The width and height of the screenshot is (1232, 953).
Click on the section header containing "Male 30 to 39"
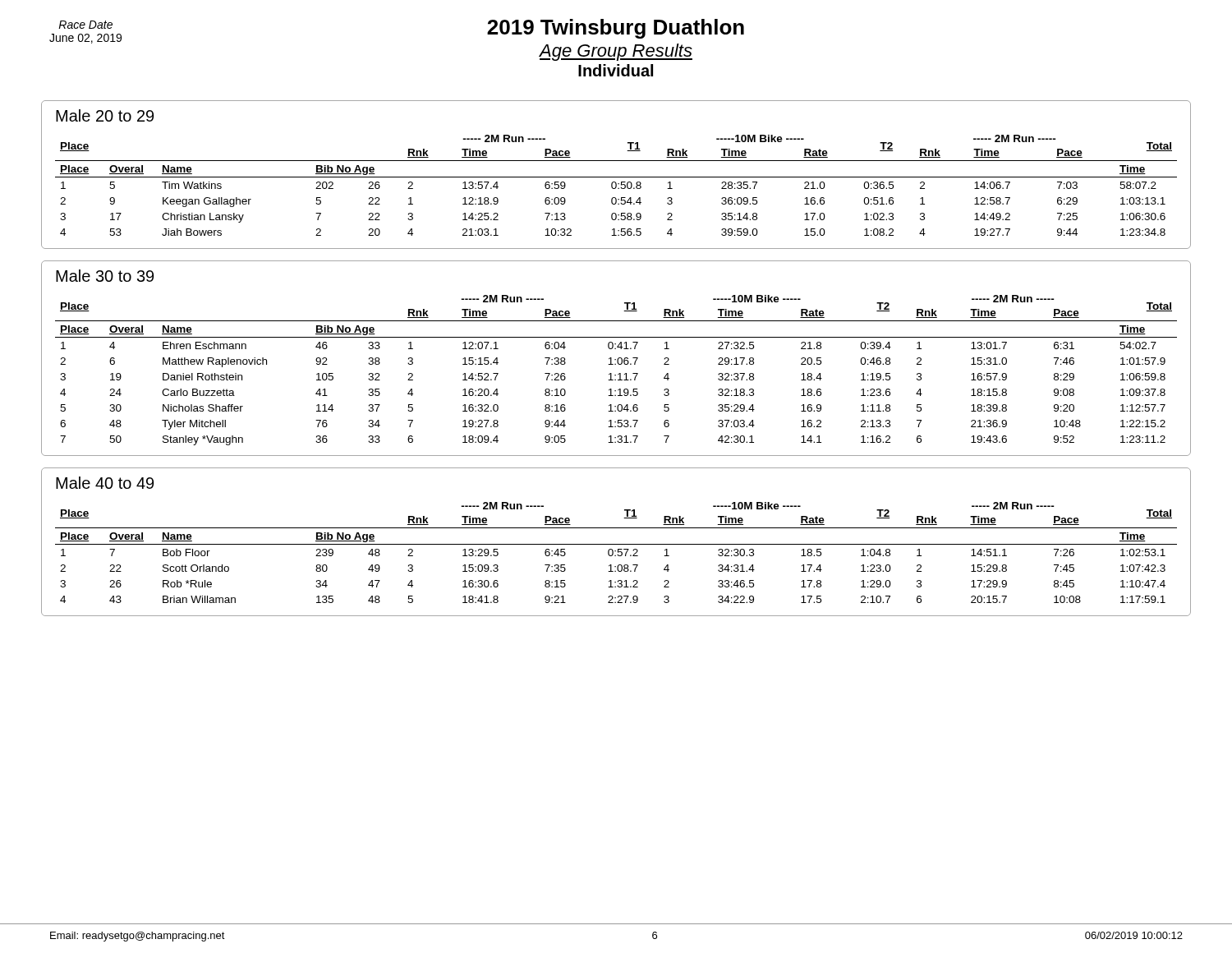616,358
